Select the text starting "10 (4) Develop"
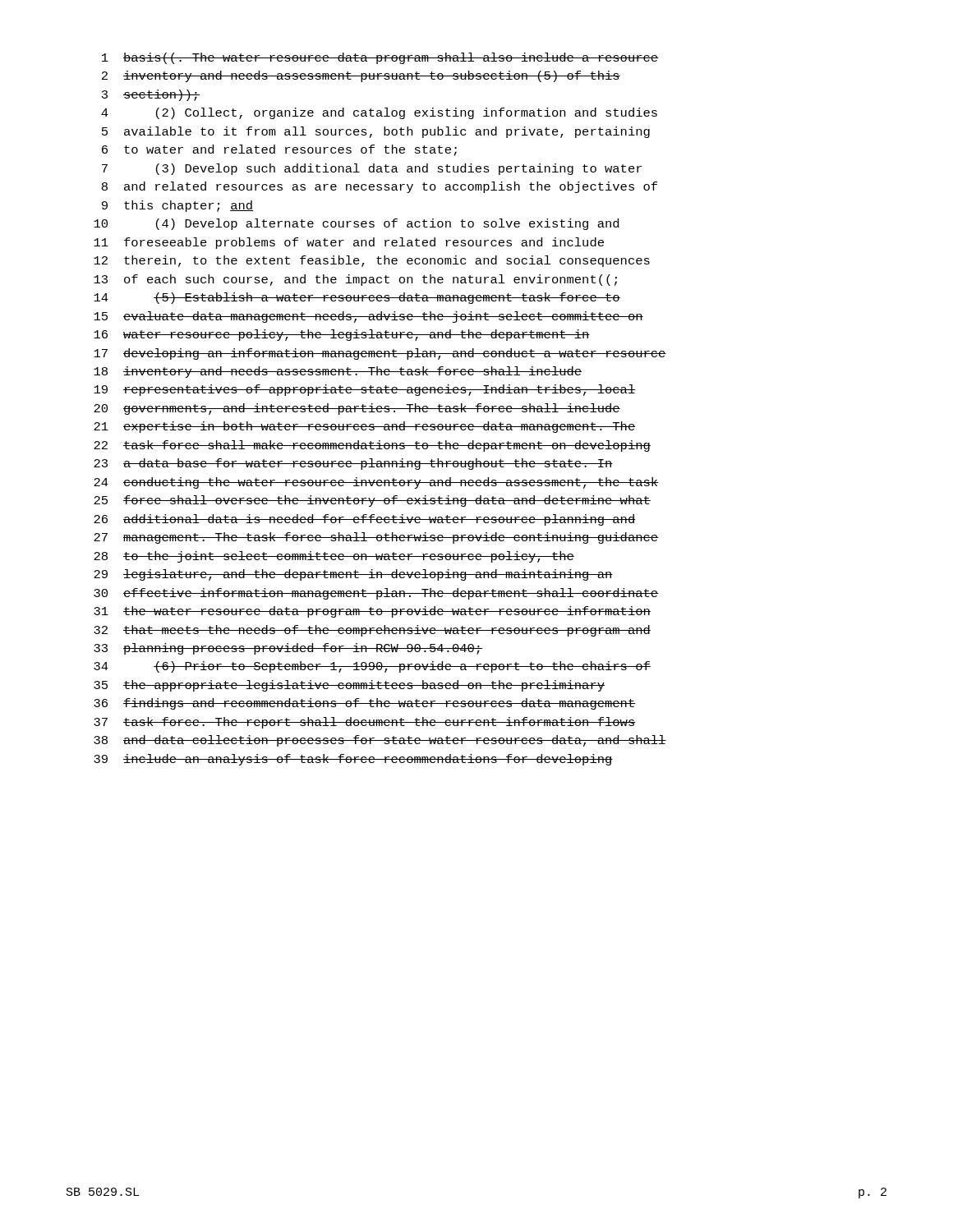This screenshot has height=1232, width=953. click(476, 252)
